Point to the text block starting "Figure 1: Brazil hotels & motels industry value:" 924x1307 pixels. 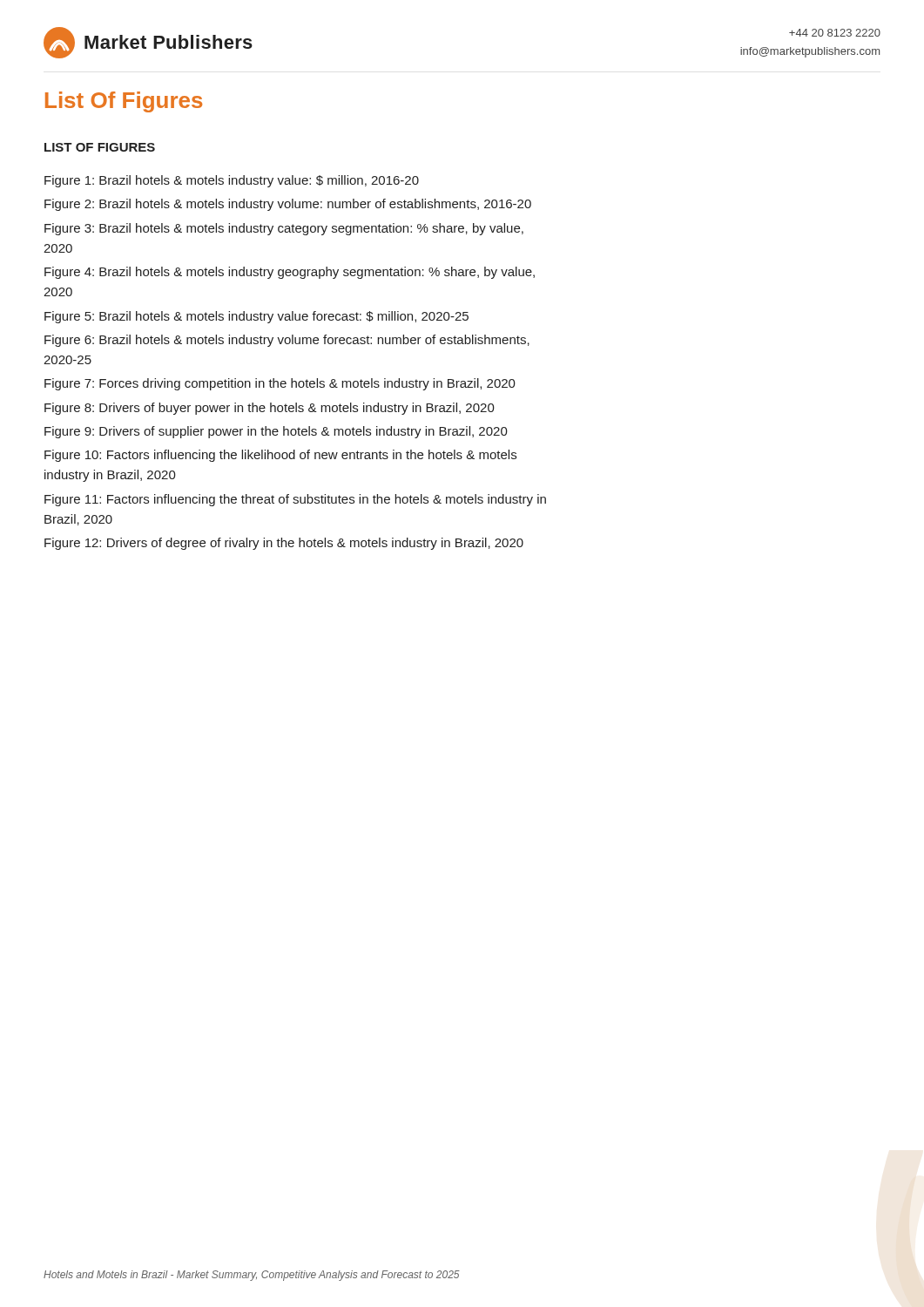(231, 180)
